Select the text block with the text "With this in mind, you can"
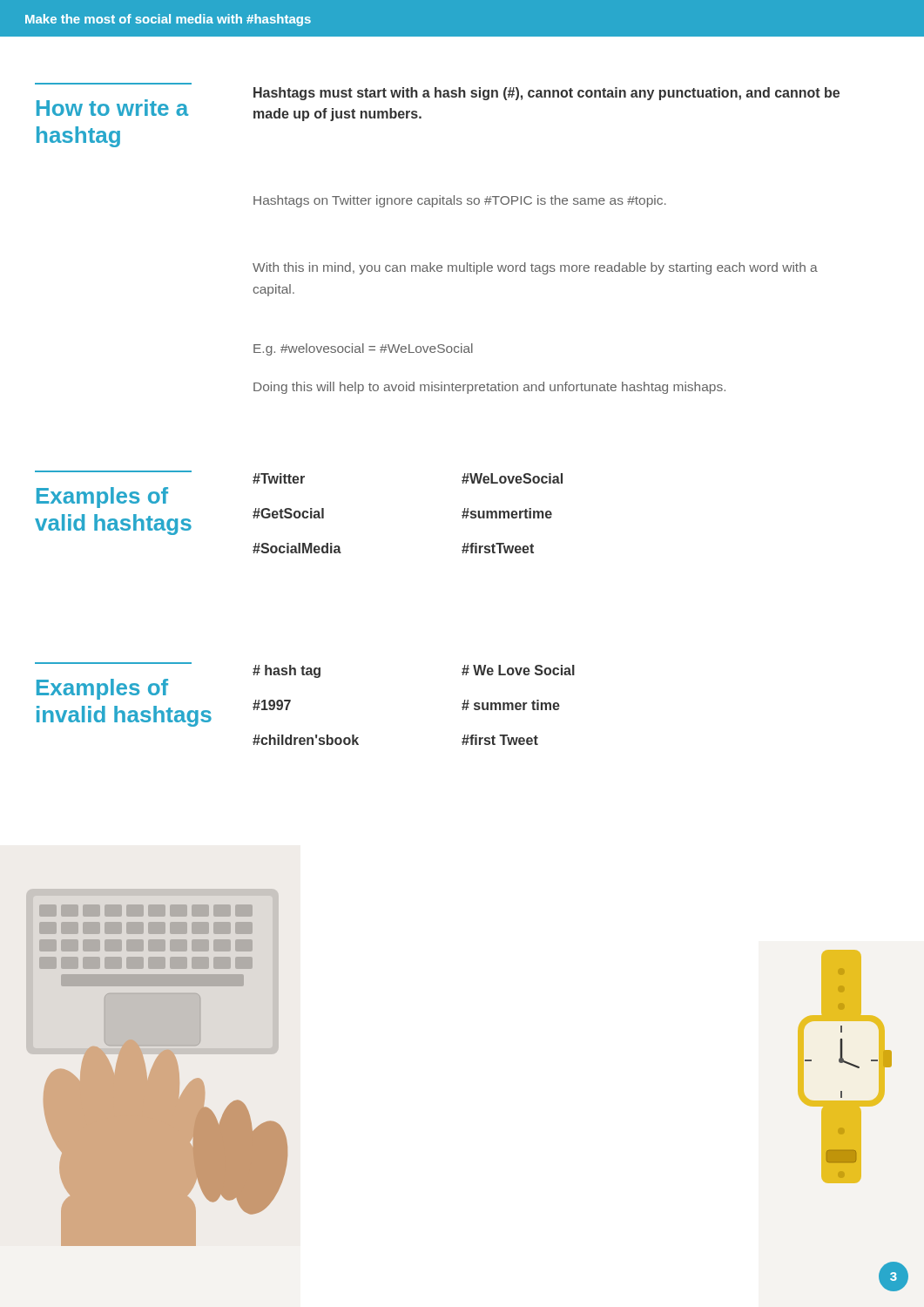The height and width of the screenshot is (1307, 924). 535,278
